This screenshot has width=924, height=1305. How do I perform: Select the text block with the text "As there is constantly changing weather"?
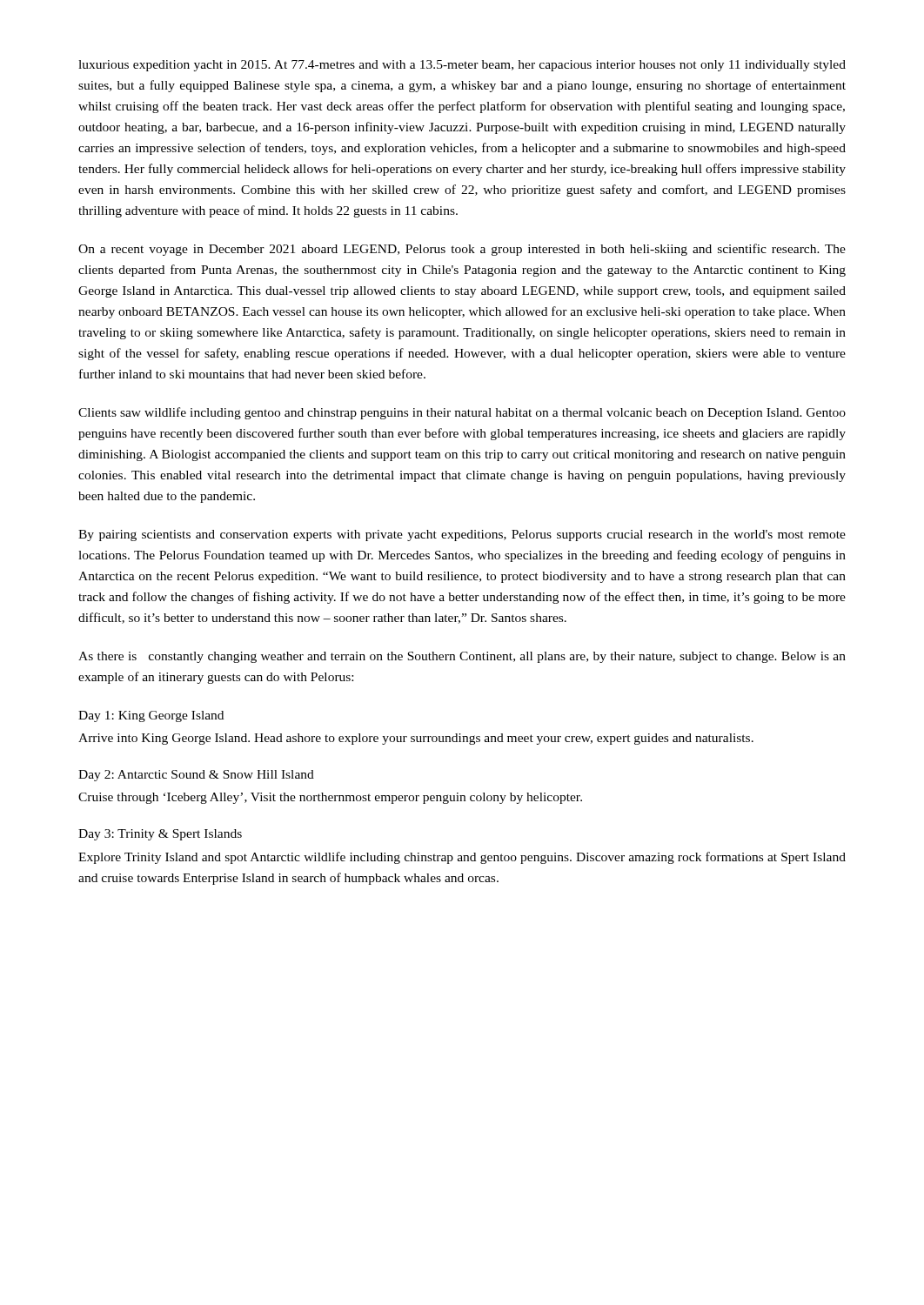[462, 666]
